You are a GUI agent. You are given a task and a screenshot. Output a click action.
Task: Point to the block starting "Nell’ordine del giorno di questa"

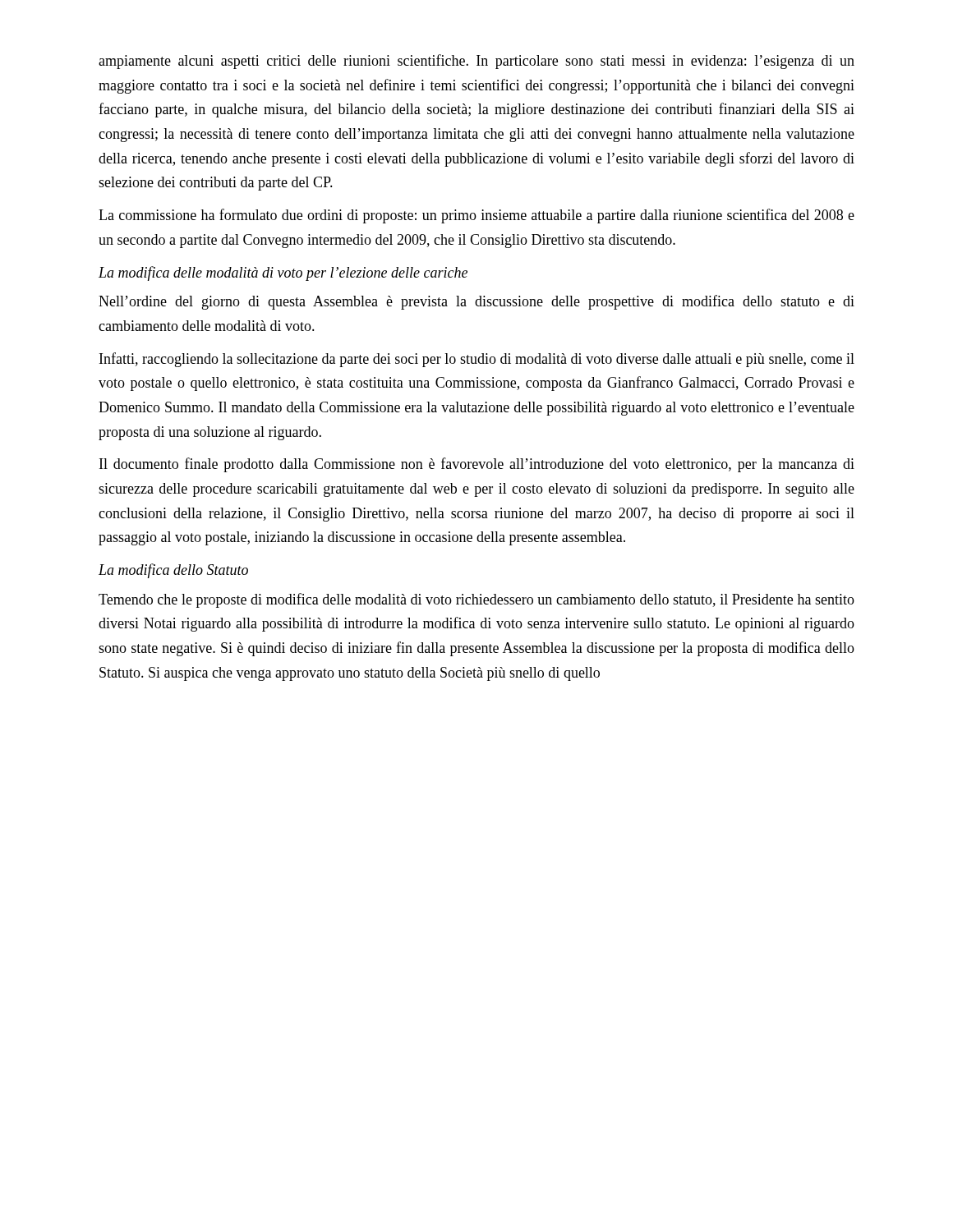pos(476,314)
